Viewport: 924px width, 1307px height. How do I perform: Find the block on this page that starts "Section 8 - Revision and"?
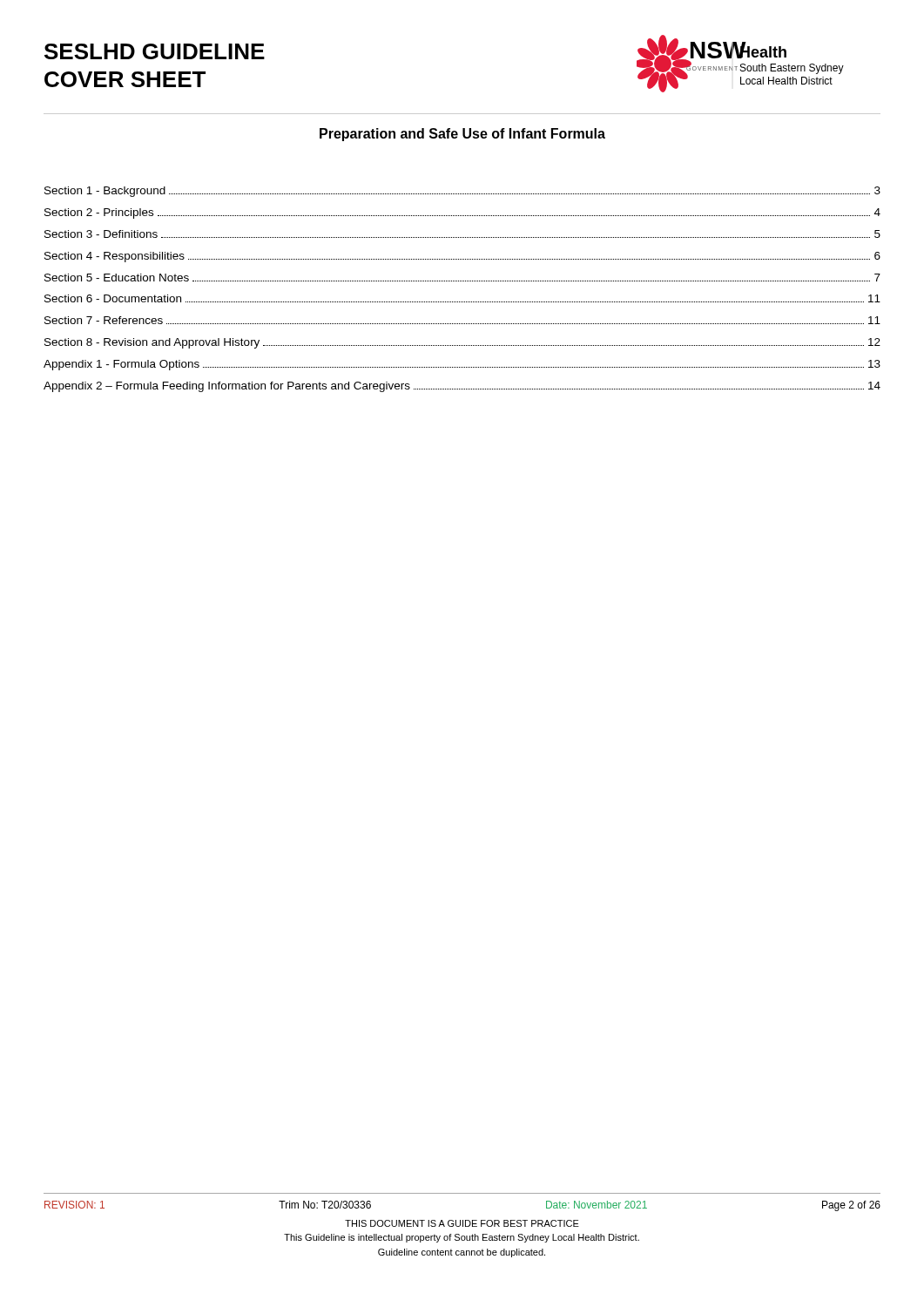pos(462,343)
